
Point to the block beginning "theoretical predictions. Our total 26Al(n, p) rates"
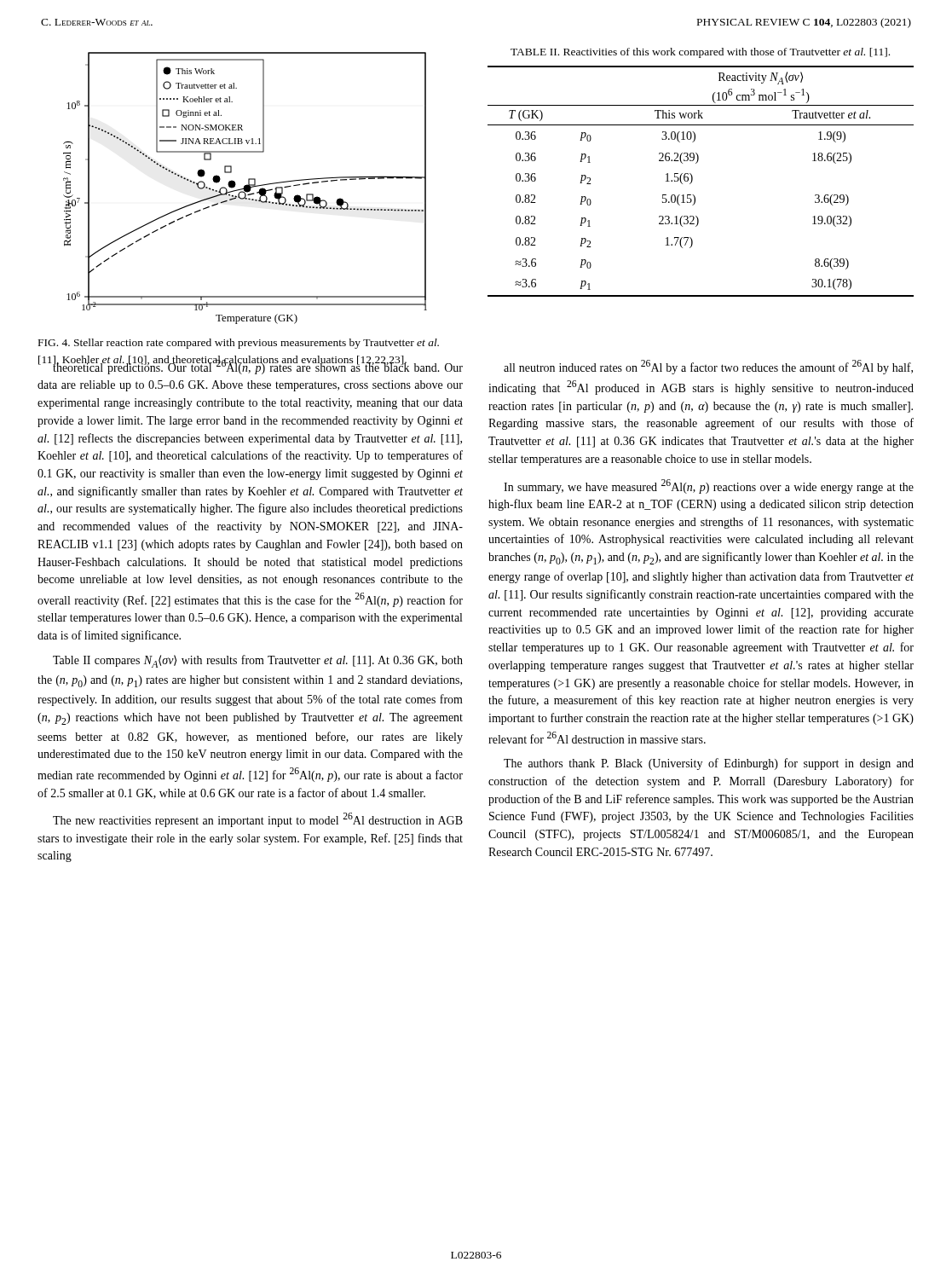(250, 611)
